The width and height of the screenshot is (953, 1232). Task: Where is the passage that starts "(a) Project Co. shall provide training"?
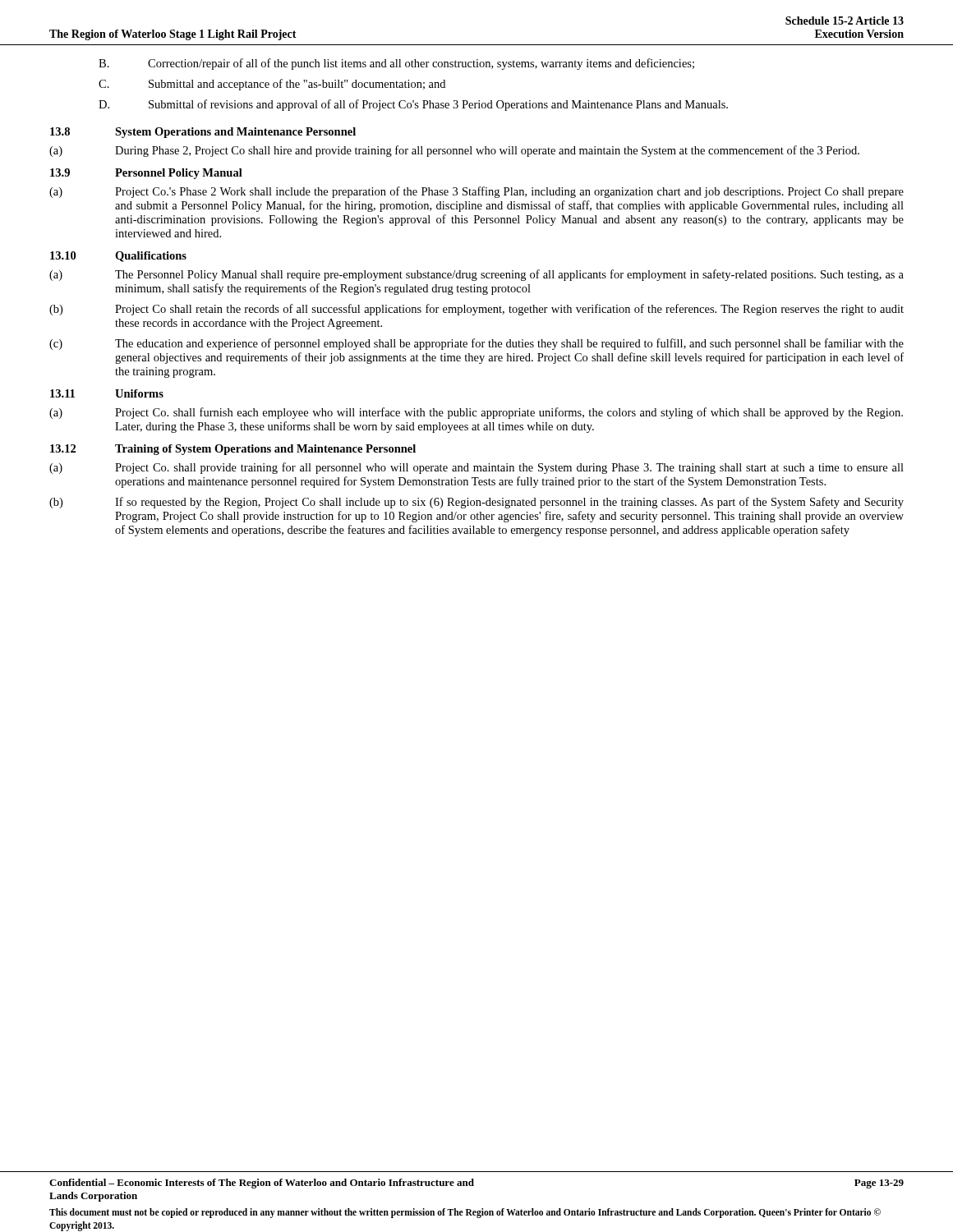tap(476, 475)
